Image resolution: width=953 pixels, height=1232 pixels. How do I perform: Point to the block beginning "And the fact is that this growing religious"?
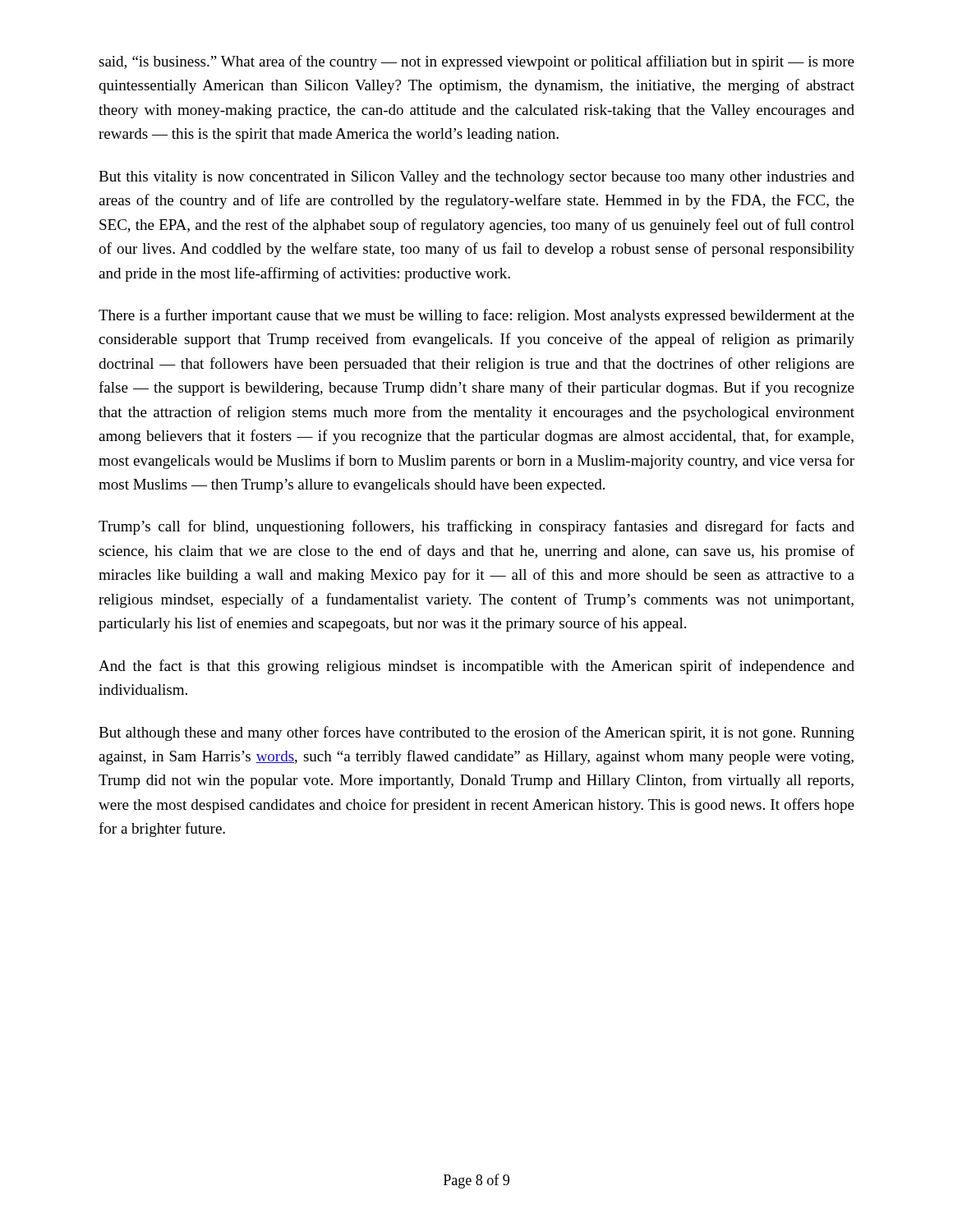pos(476,677)
